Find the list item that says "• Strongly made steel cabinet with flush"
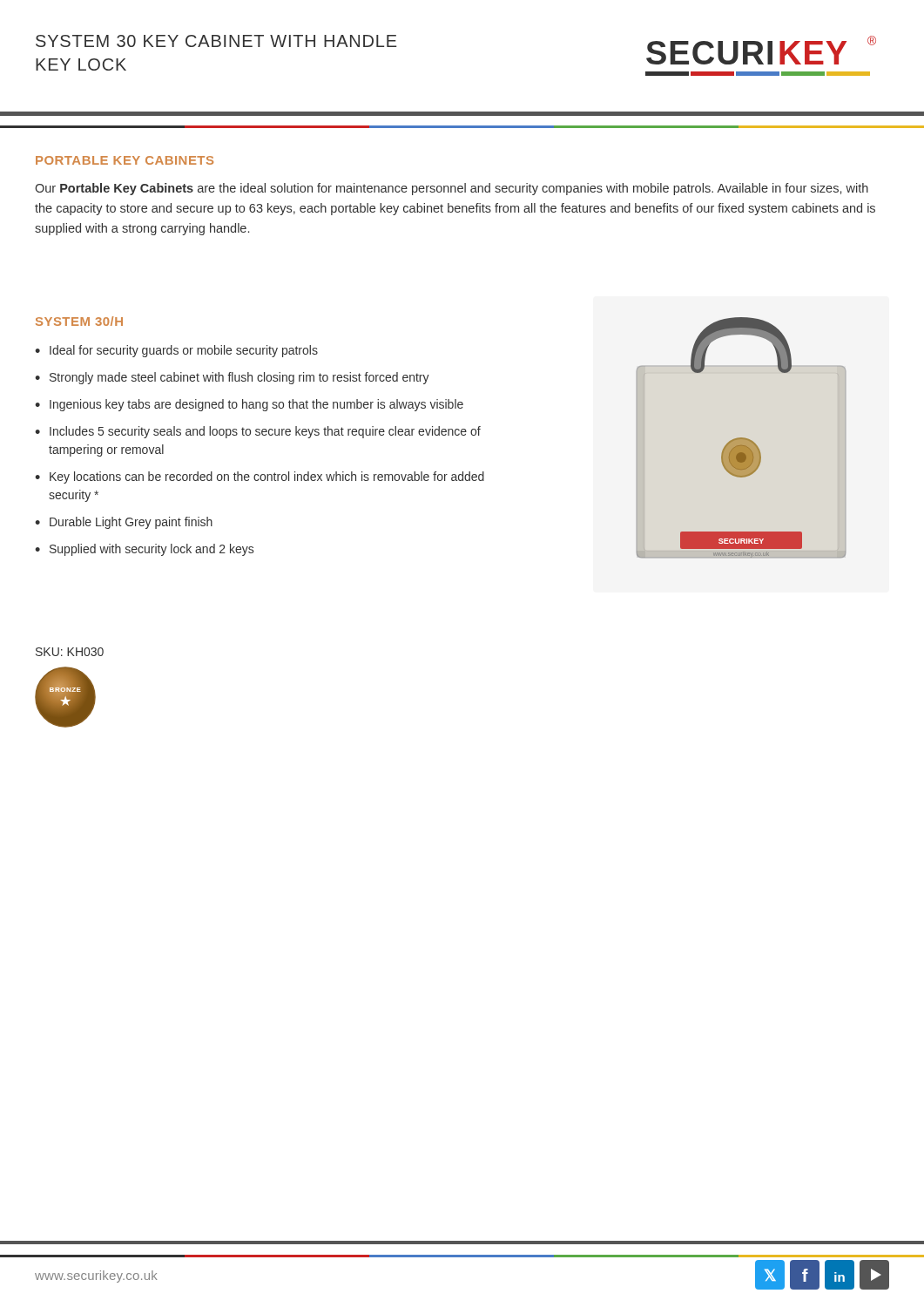 tap(232, 378)
